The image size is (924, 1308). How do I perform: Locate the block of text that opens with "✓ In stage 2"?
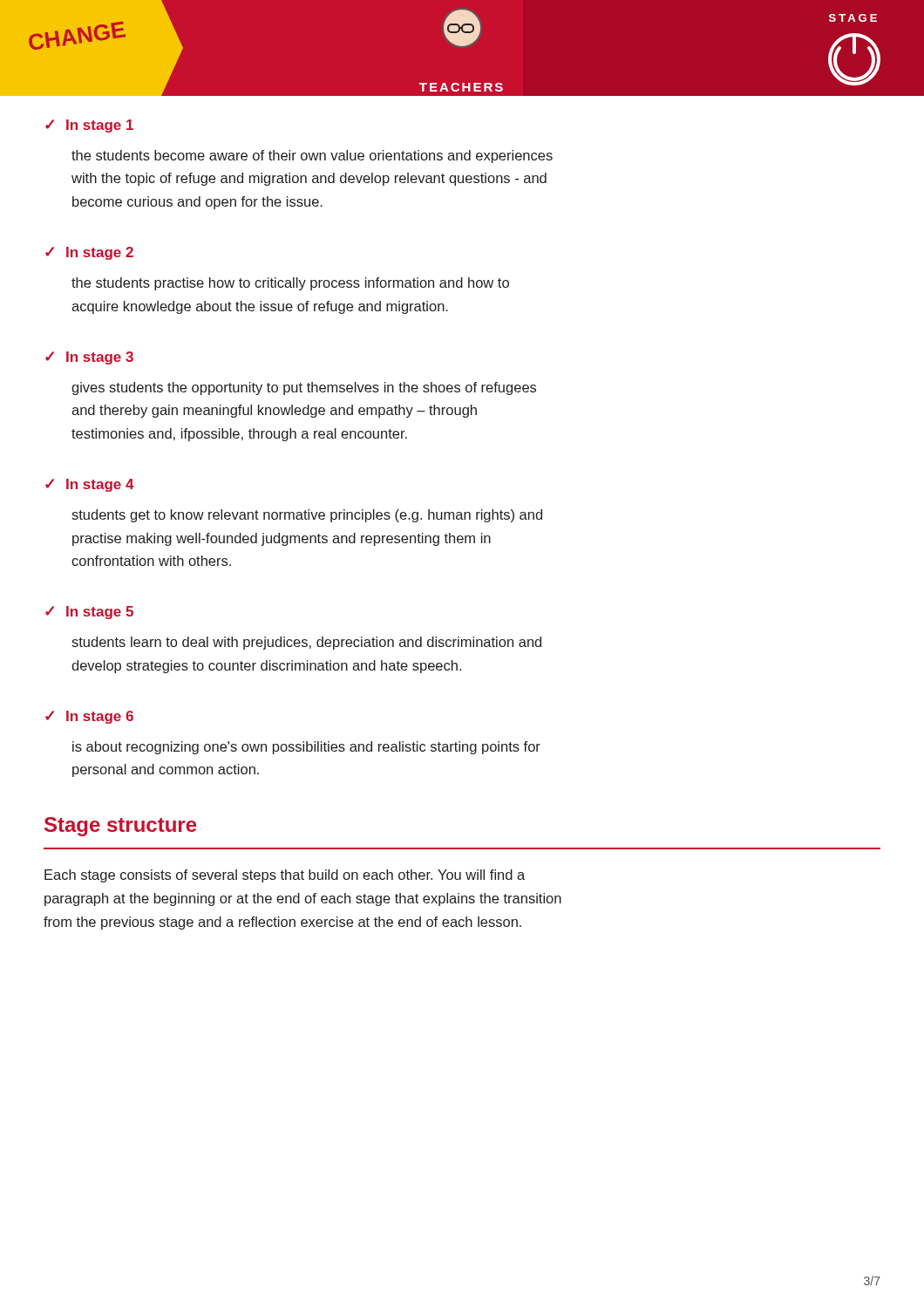point(462,279)
